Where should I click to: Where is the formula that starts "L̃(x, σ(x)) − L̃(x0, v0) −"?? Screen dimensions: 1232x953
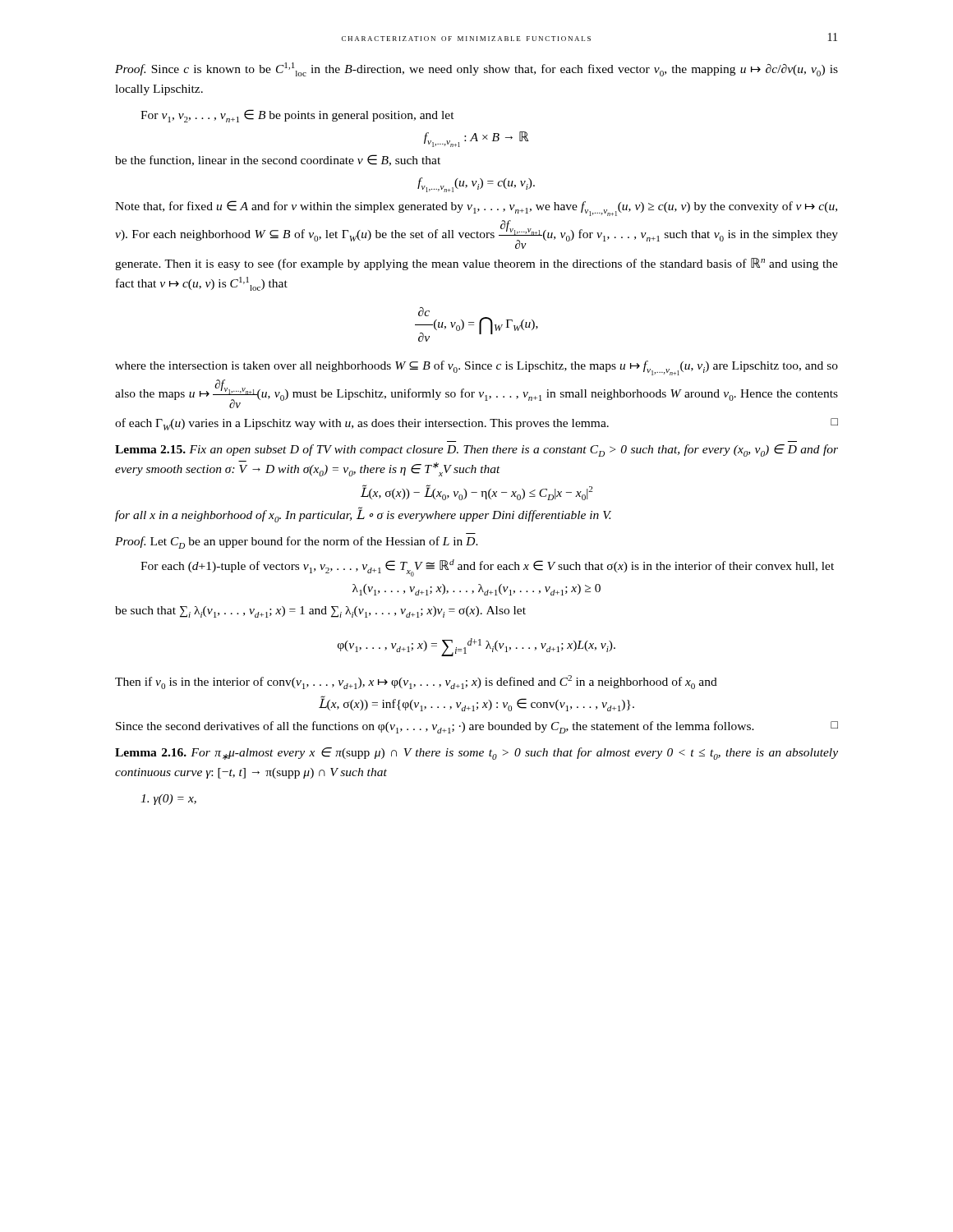[476, 493]
